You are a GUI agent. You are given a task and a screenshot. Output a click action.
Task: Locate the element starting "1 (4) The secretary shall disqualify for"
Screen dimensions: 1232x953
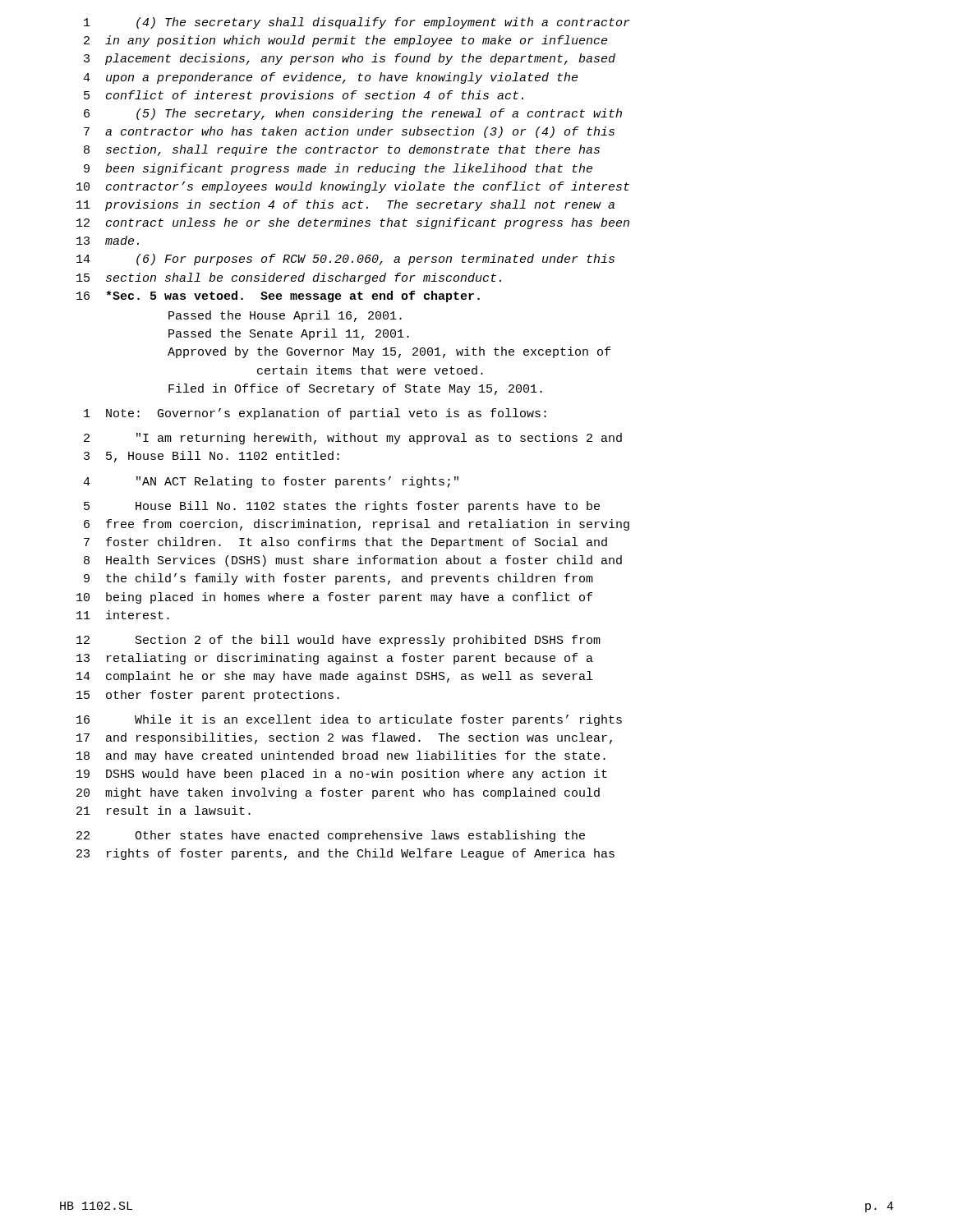476,60
